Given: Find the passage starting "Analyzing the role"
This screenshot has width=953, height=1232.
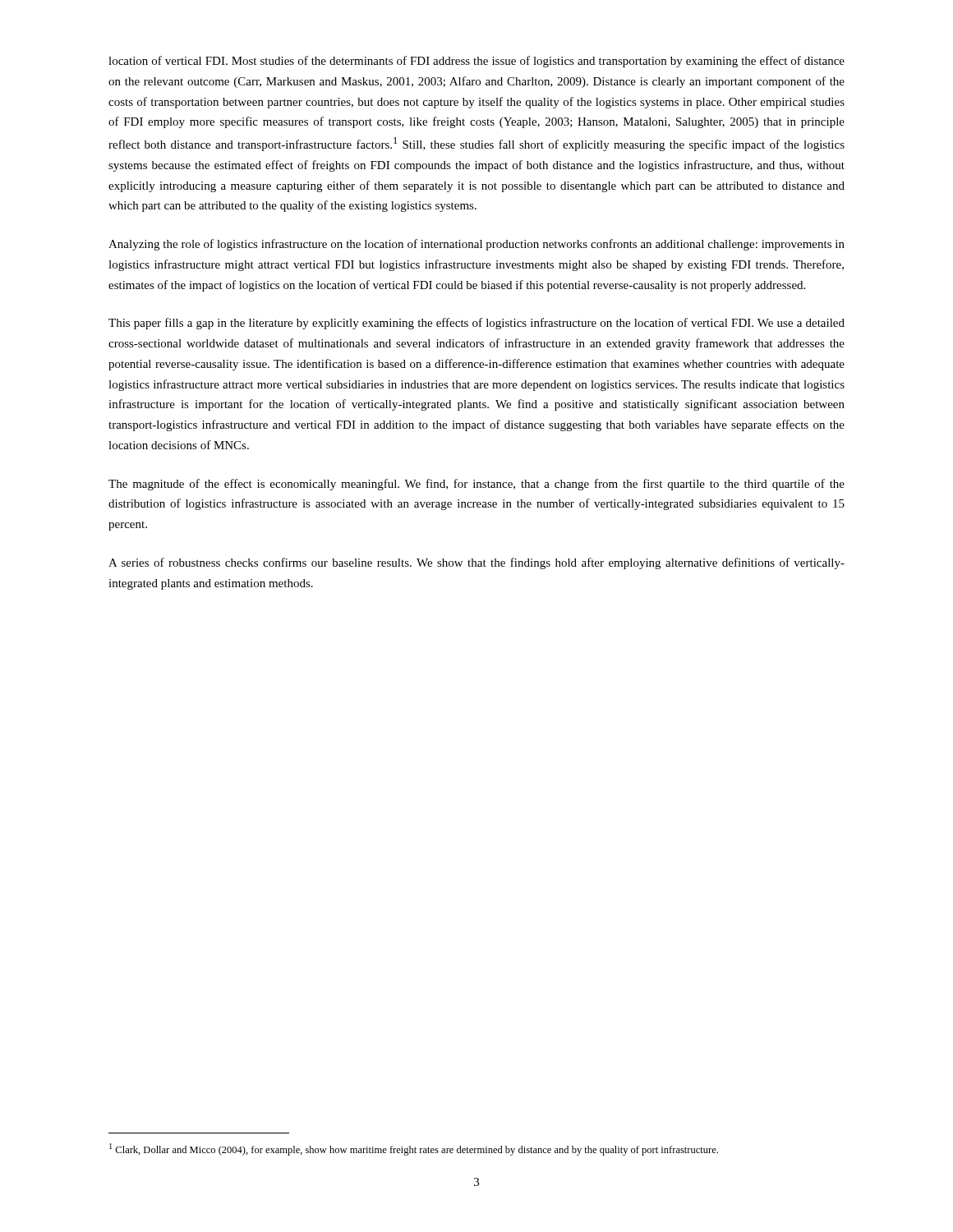Looking at the screenshot, I should tap(476, 264).
